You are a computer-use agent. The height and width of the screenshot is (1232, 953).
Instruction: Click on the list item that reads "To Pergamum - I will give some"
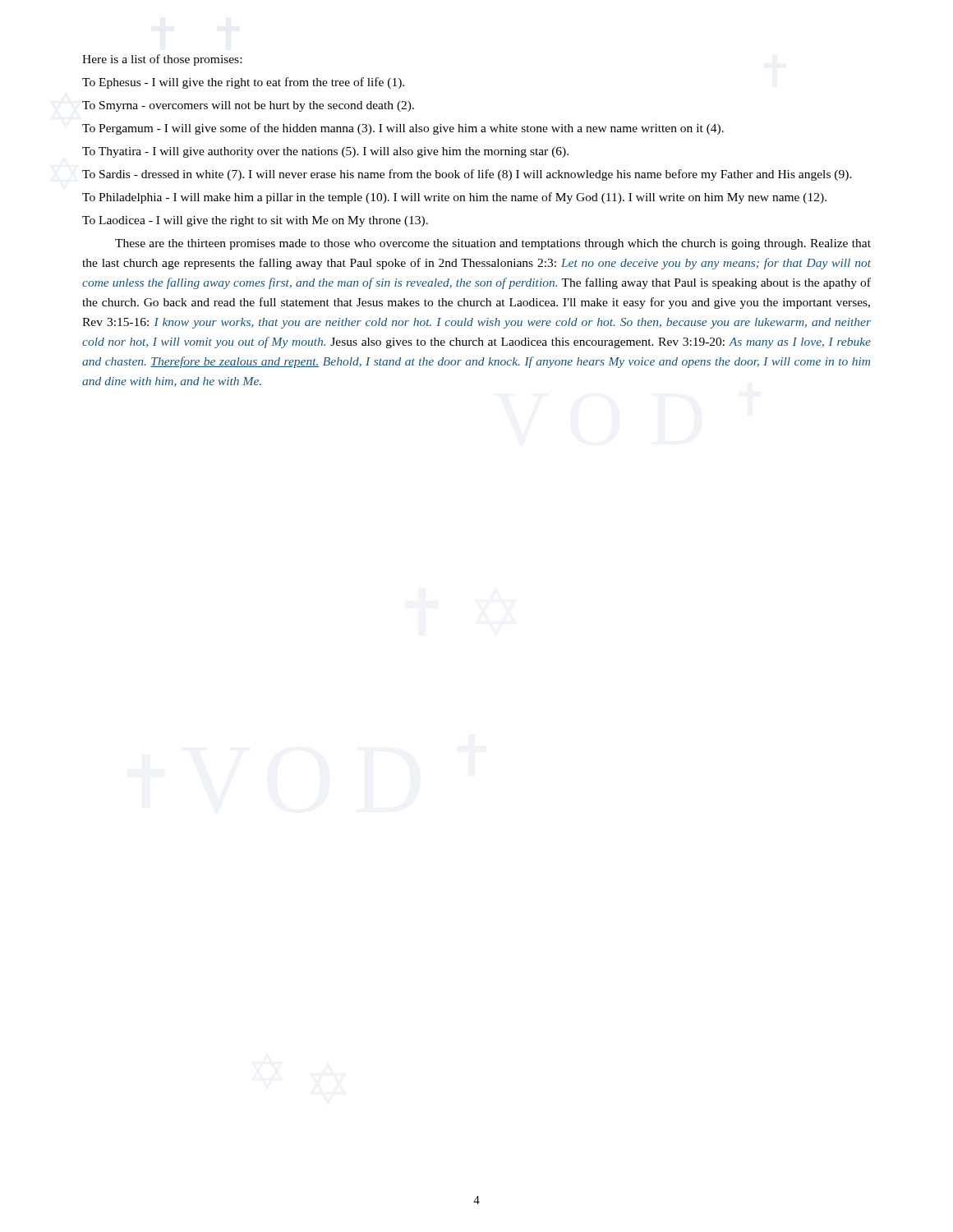coord(476,128)
